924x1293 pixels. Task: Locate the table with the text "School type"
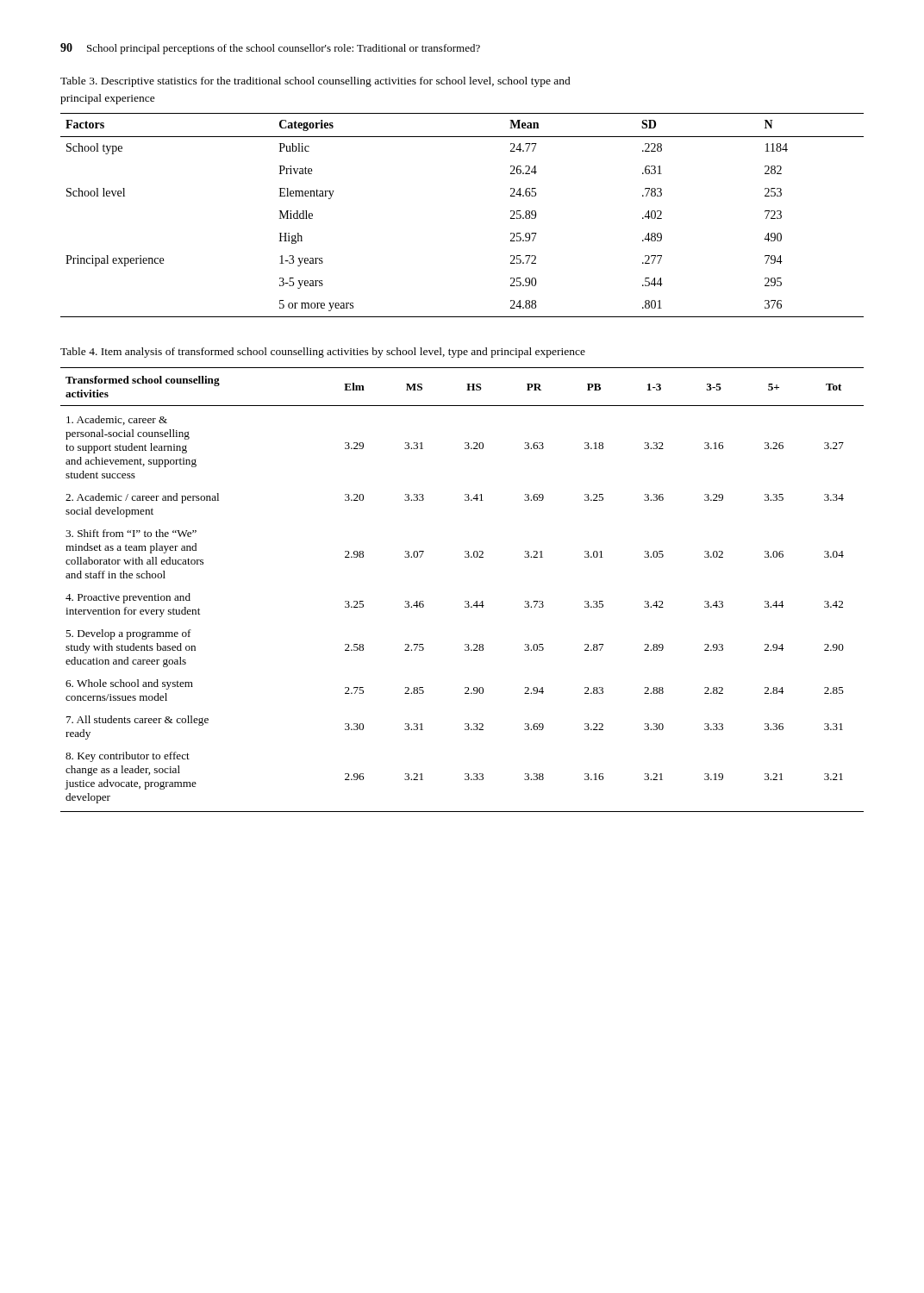pyautogui.click(x=462, y=215)
